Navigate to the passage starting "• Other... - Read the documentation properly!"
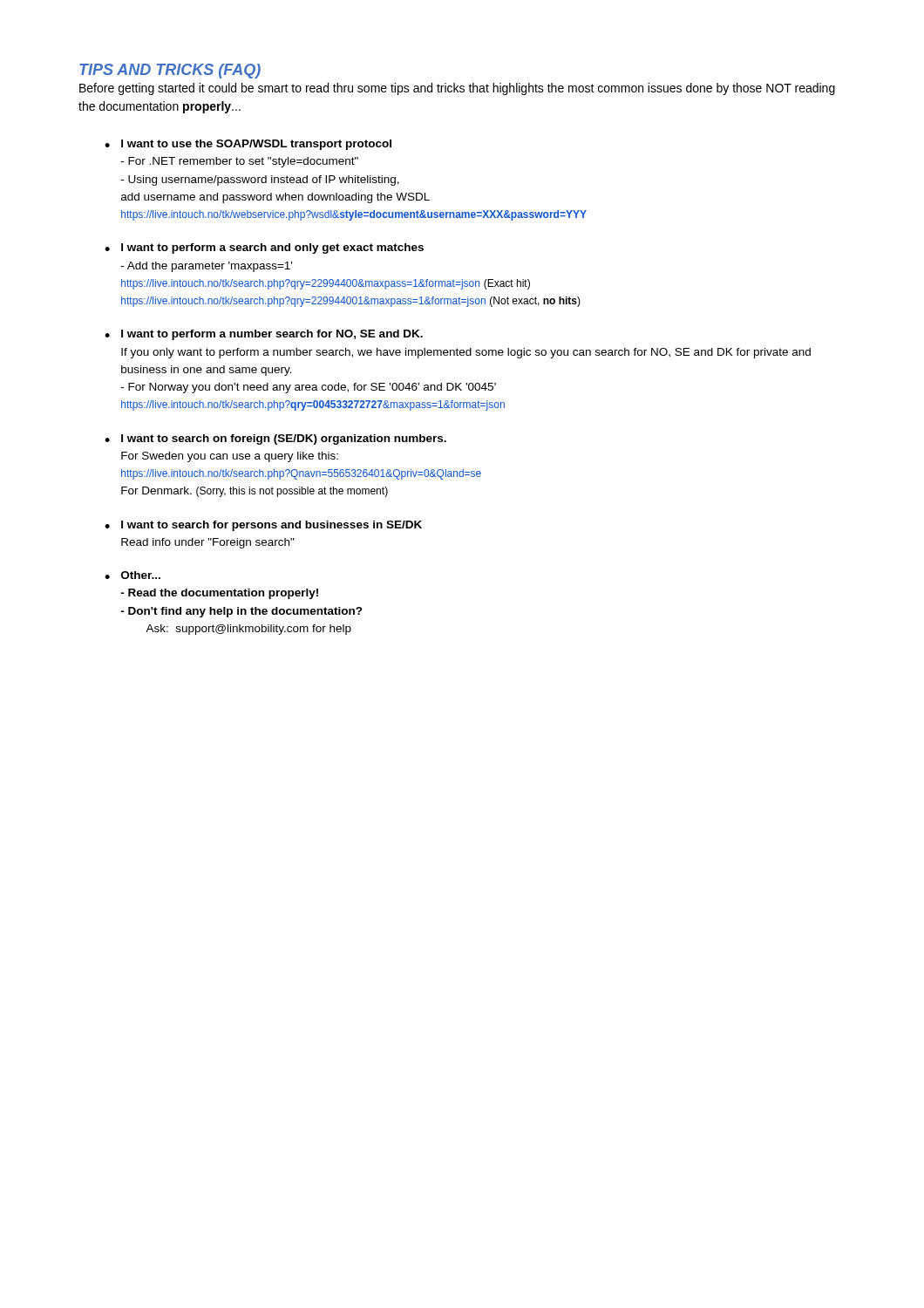This screenshot has width=924, height=1308. (234, 602)
